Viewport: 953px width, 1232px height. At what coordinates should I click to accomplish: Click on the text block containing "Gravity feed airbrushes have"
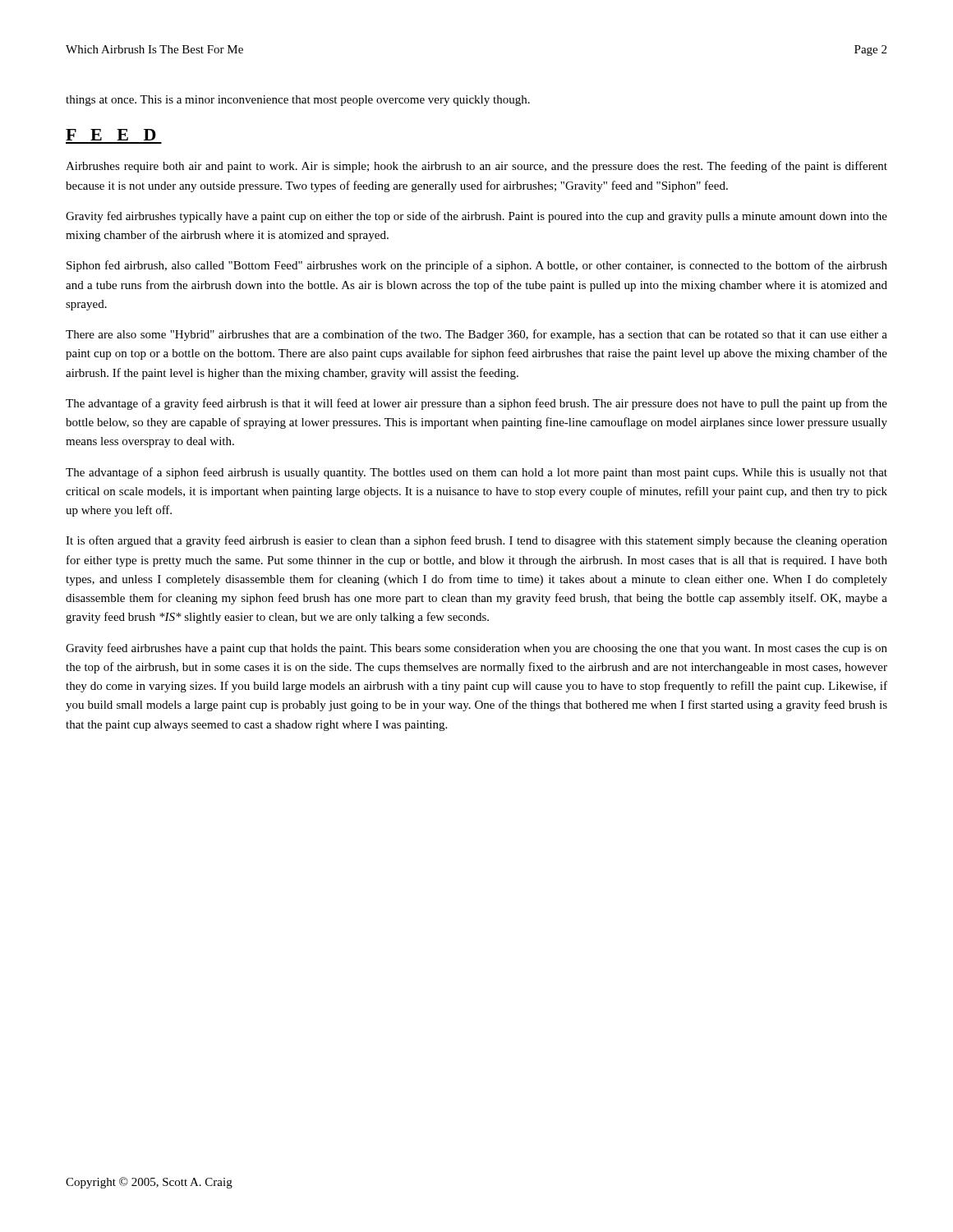click(x=476, y=686)
